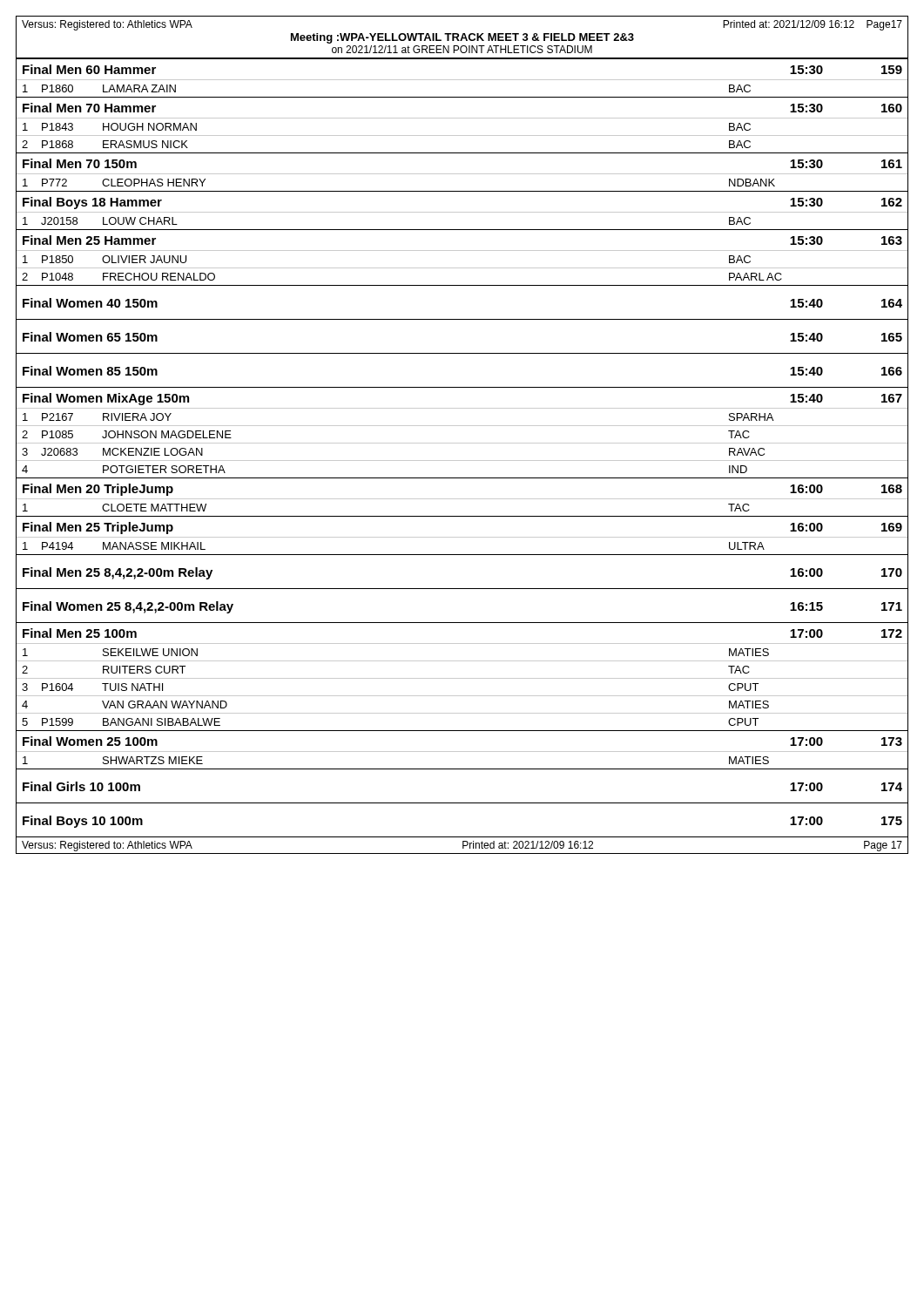Locate the region starting "5 P1599 BANGANI SIBABALWE"
The image size is (924, 1307).
click(462, 721)
